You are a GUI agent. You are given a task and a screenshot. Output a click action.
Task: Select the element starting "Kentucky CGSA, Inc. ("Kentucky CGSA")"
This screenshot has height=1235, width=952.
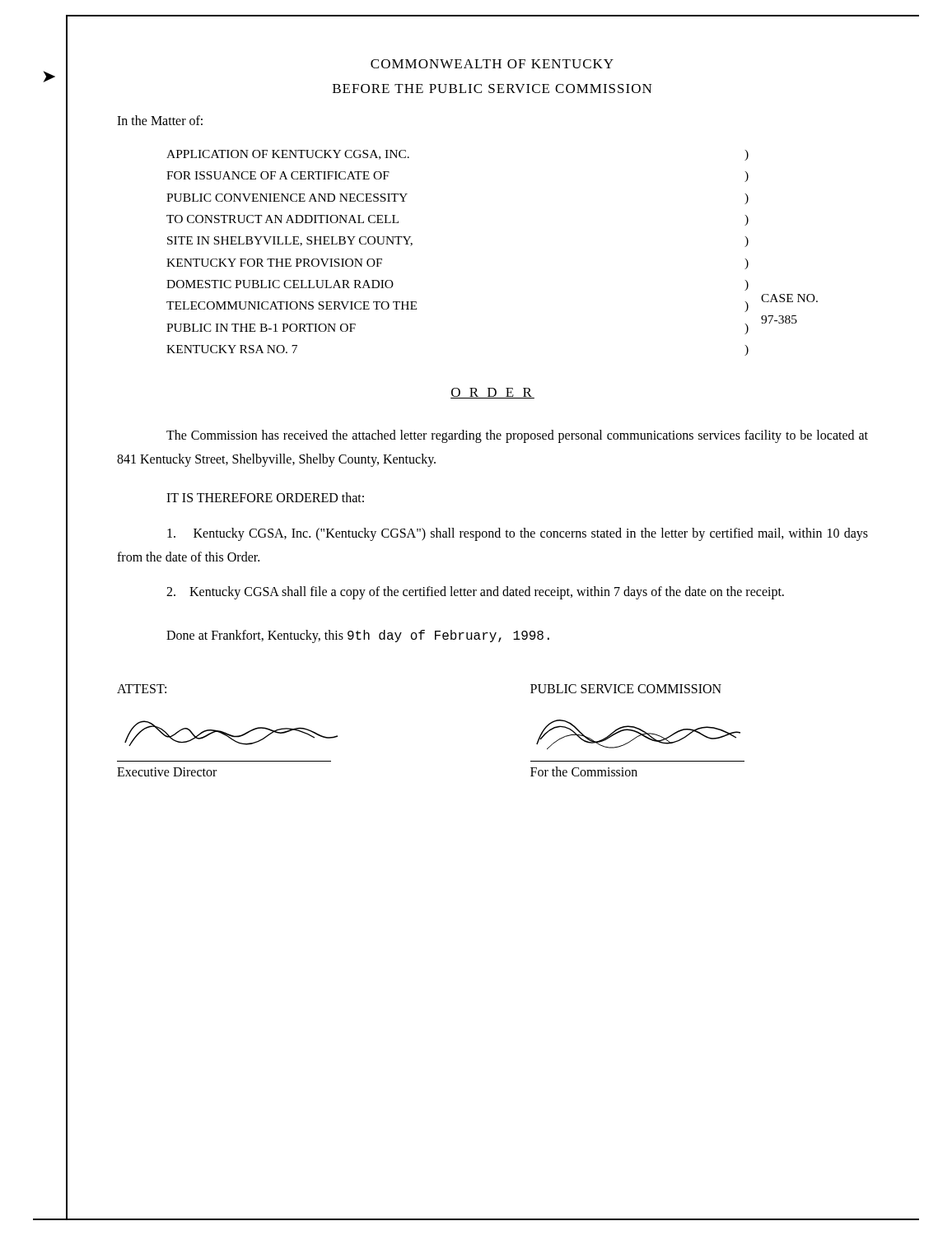492,545
